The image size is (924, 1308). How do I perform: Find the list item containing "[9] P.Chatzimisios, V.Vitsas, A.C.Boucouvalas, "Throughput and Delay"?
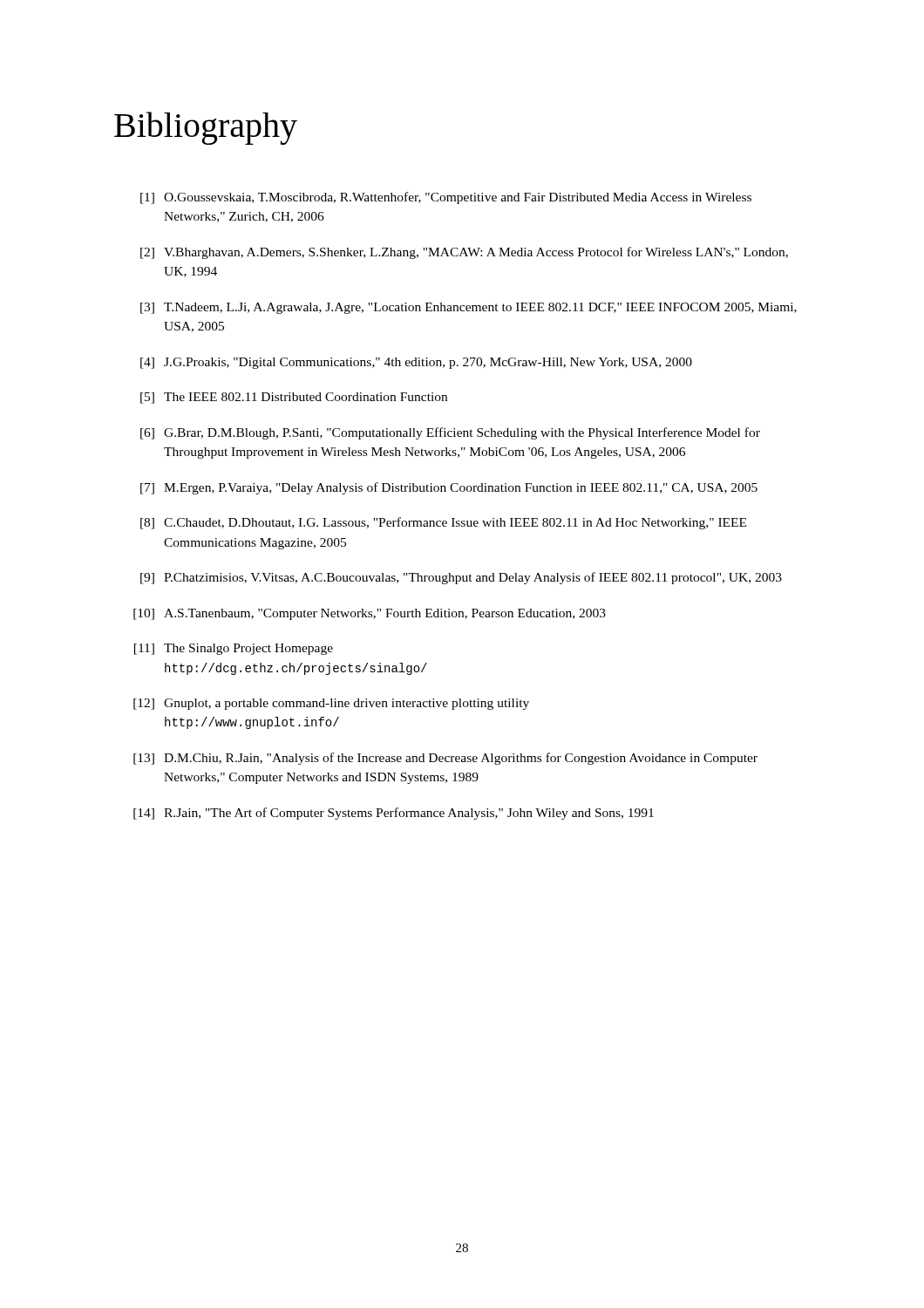[x=462, y=578]
